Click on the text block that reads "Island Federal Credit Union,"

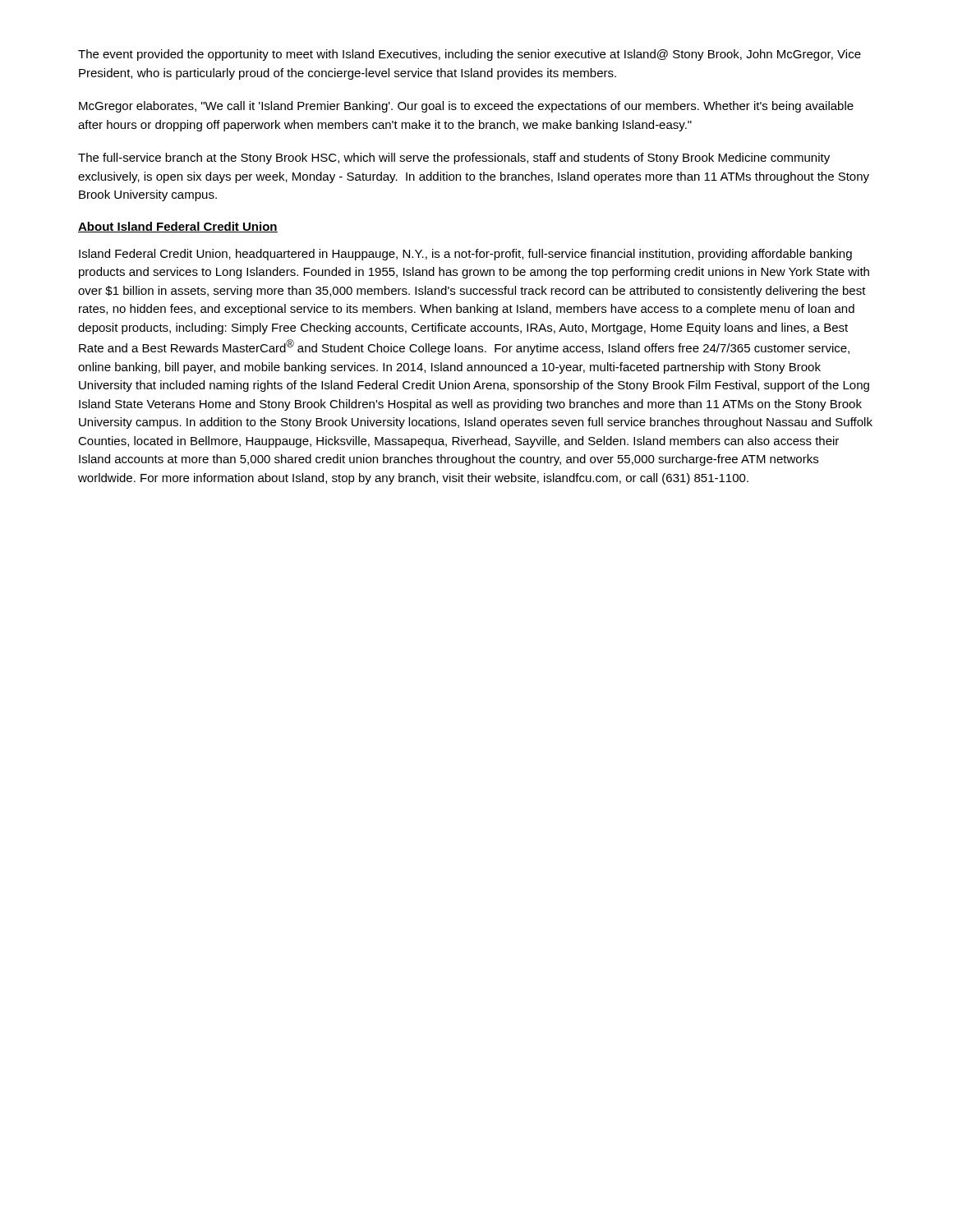point(475,365)
